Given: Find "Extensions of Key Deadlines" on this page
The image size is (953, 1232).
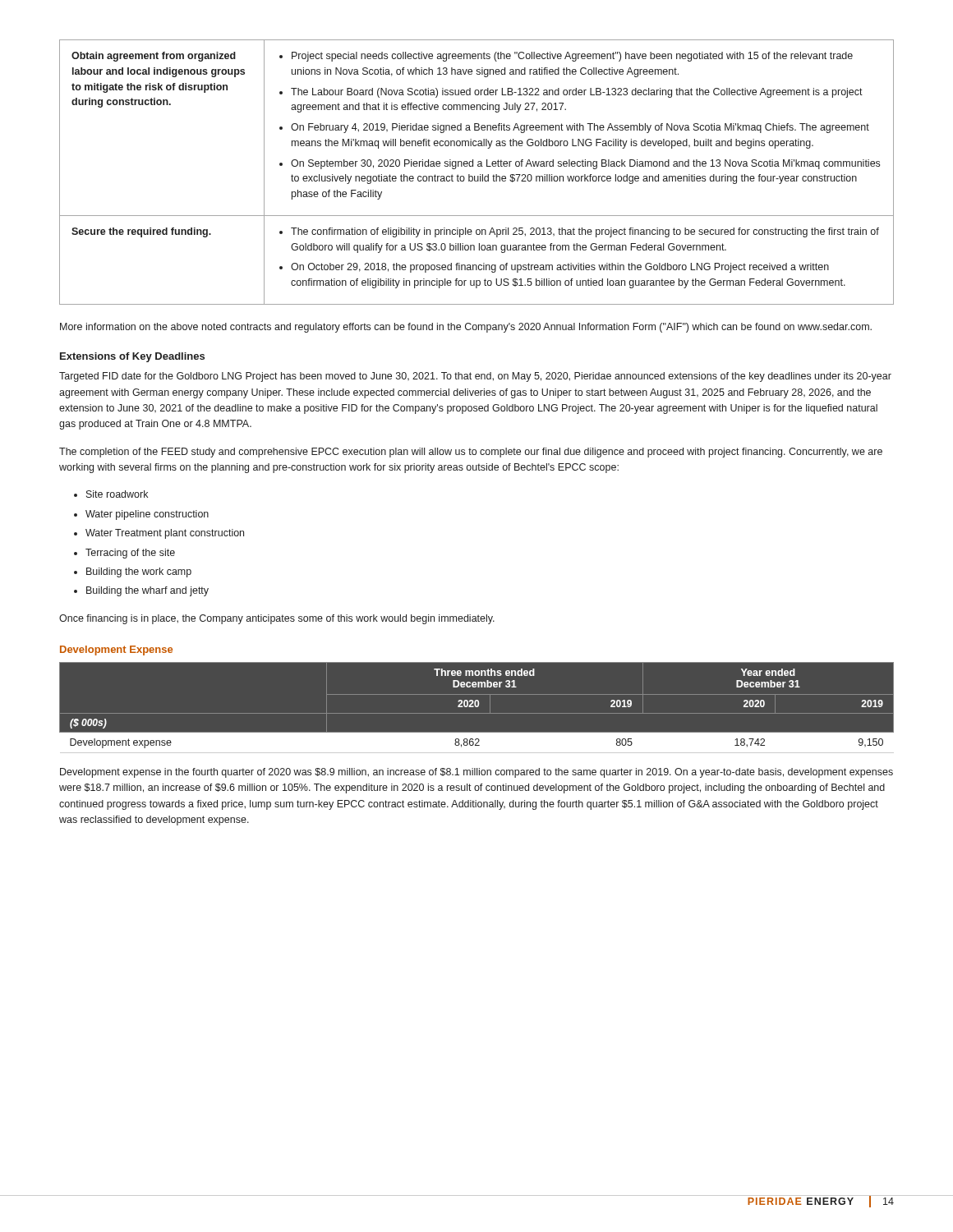Looking at the screenshot, I should coord(132,356).
